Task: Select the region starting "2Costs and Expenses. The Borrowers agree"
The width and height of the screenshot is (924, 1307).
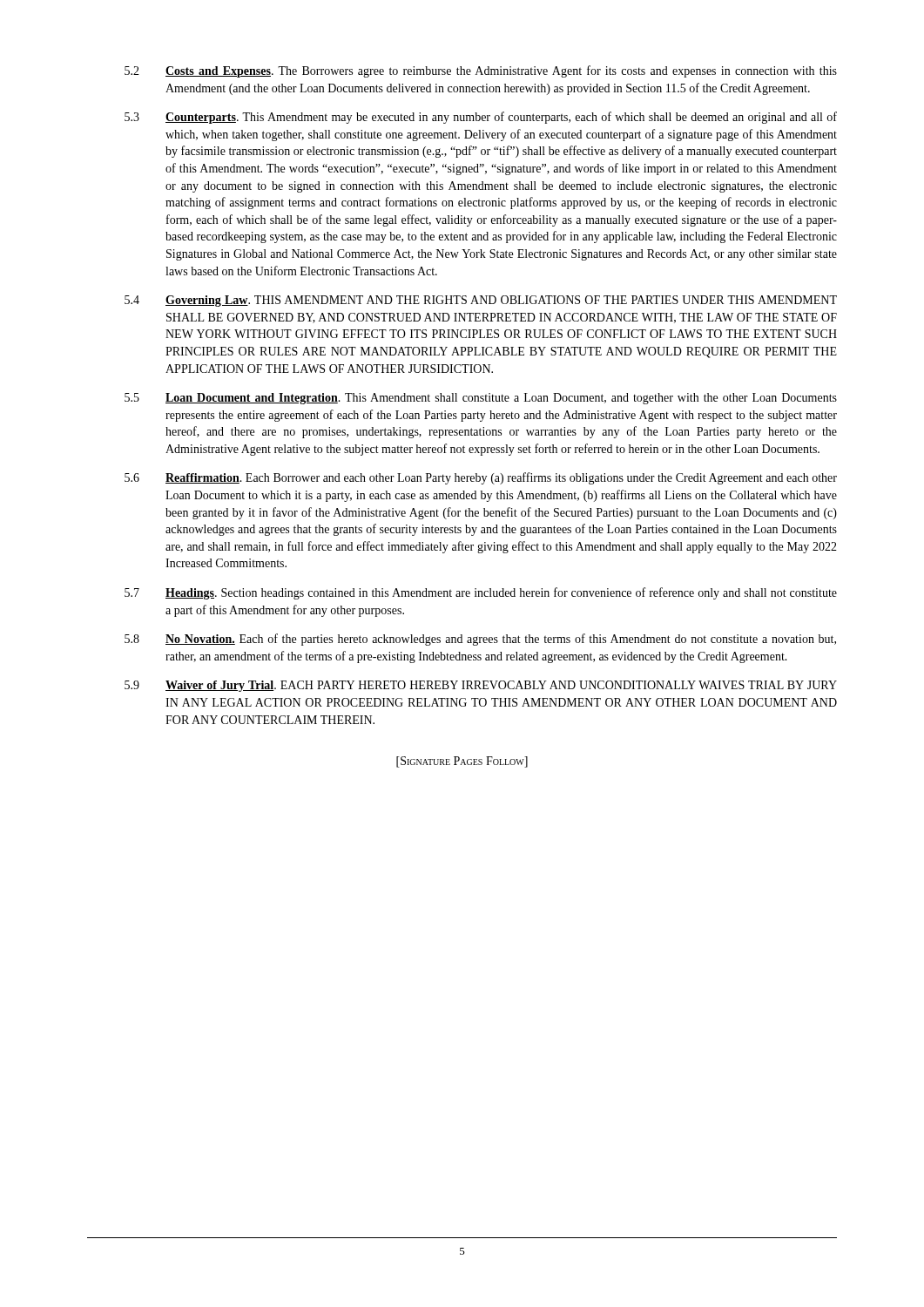Action: click(x=462, y=79)
